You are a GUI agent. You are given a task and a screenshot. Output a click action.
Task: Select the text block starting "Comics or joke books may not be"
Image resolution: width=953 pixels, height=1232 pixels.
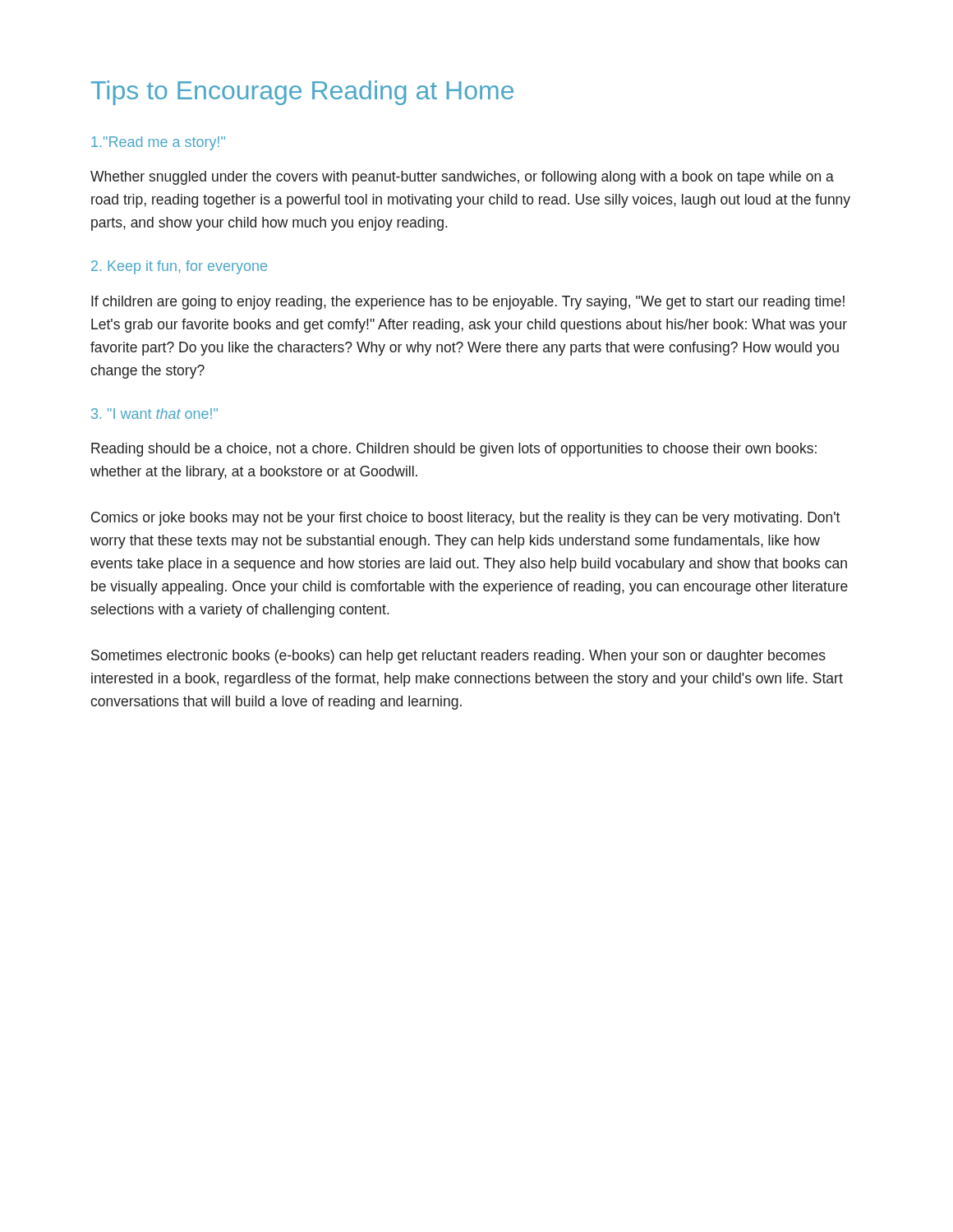pyautogui.click(x=476, y=564)
